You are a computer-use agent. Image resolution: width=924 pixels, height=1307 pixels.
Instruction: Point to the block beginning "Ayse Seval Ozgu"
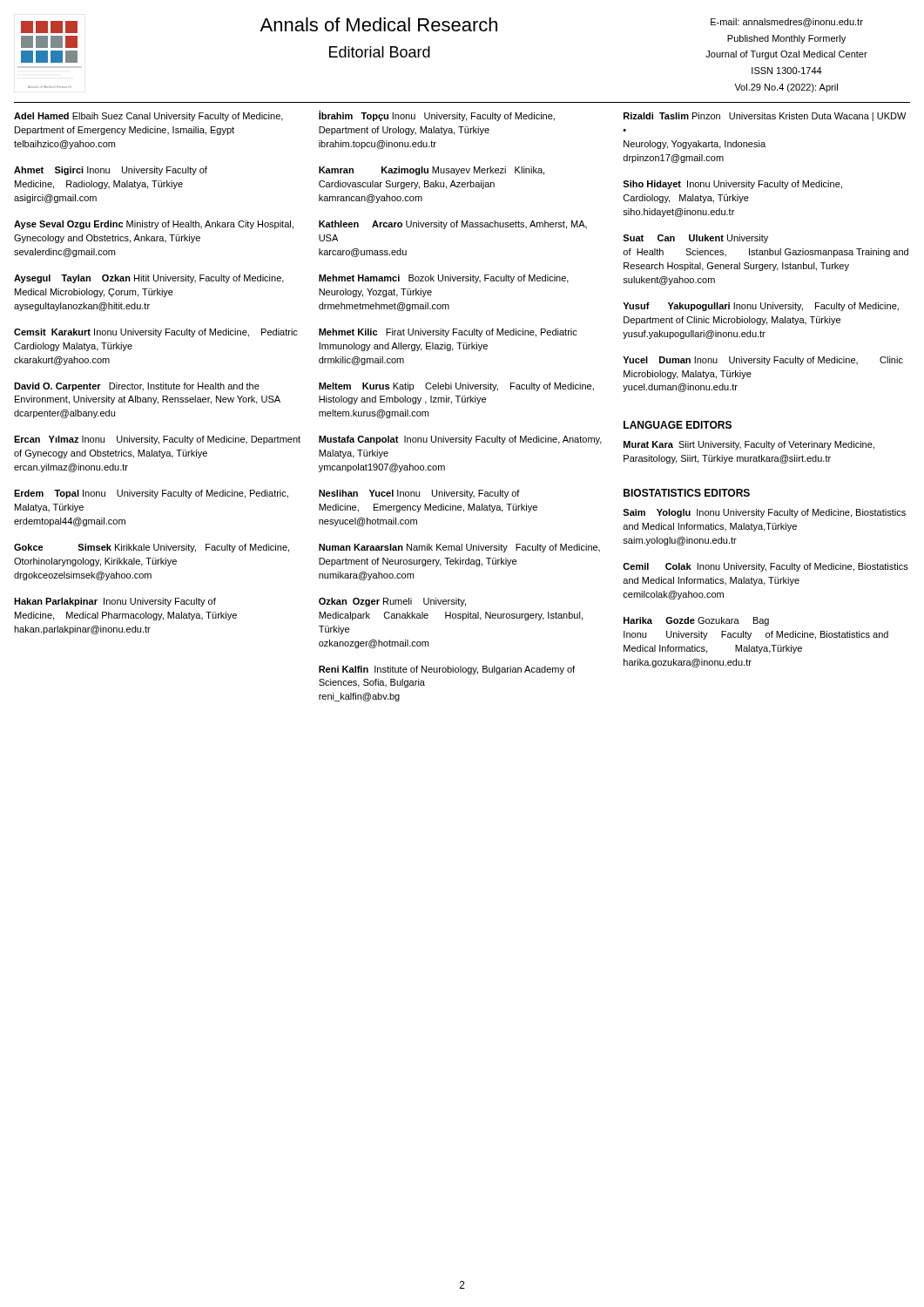(x=157, y=239)
